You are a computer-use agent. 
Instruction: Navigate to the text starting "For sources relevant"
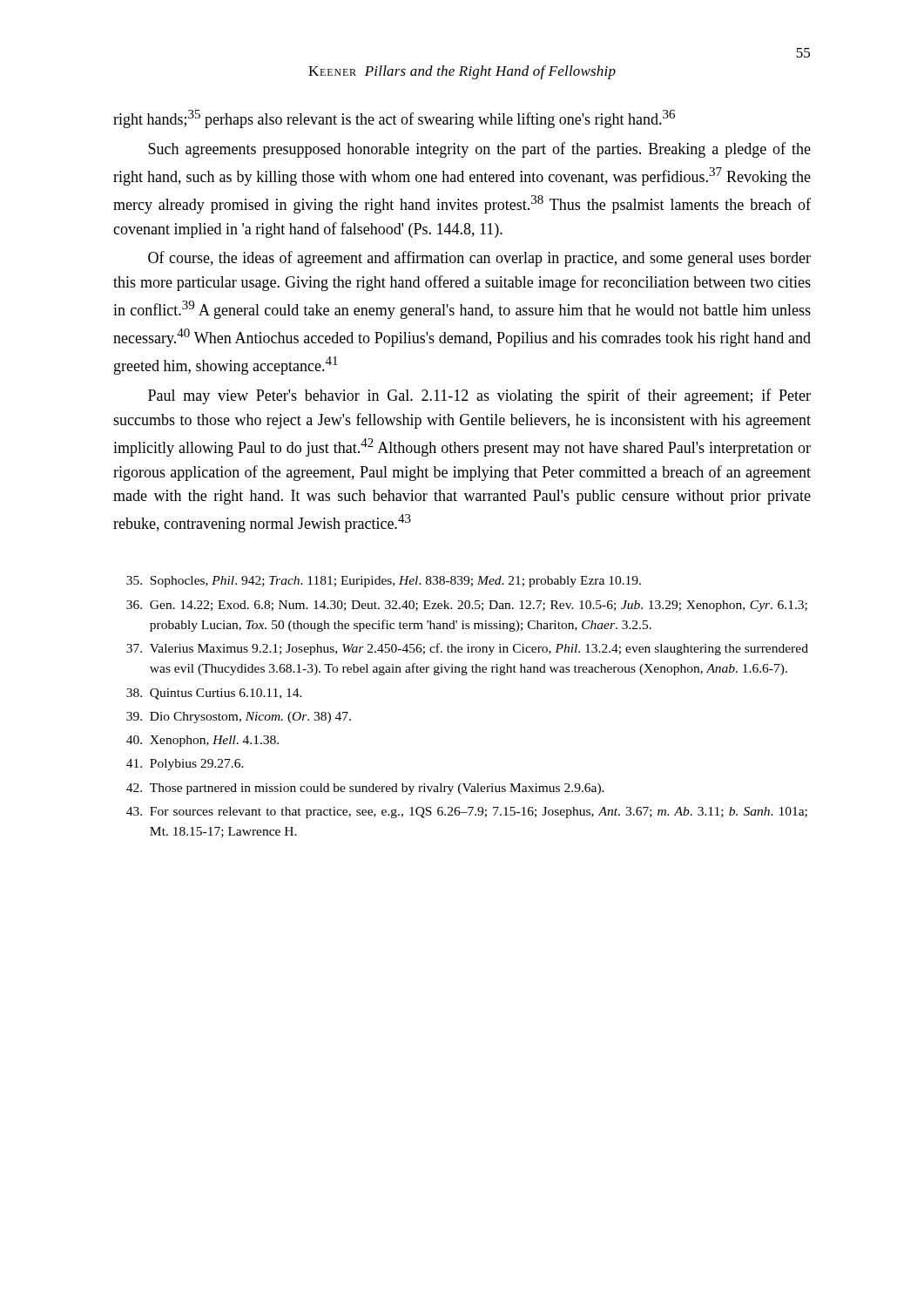pyautogui.click(x=461, y=821)
